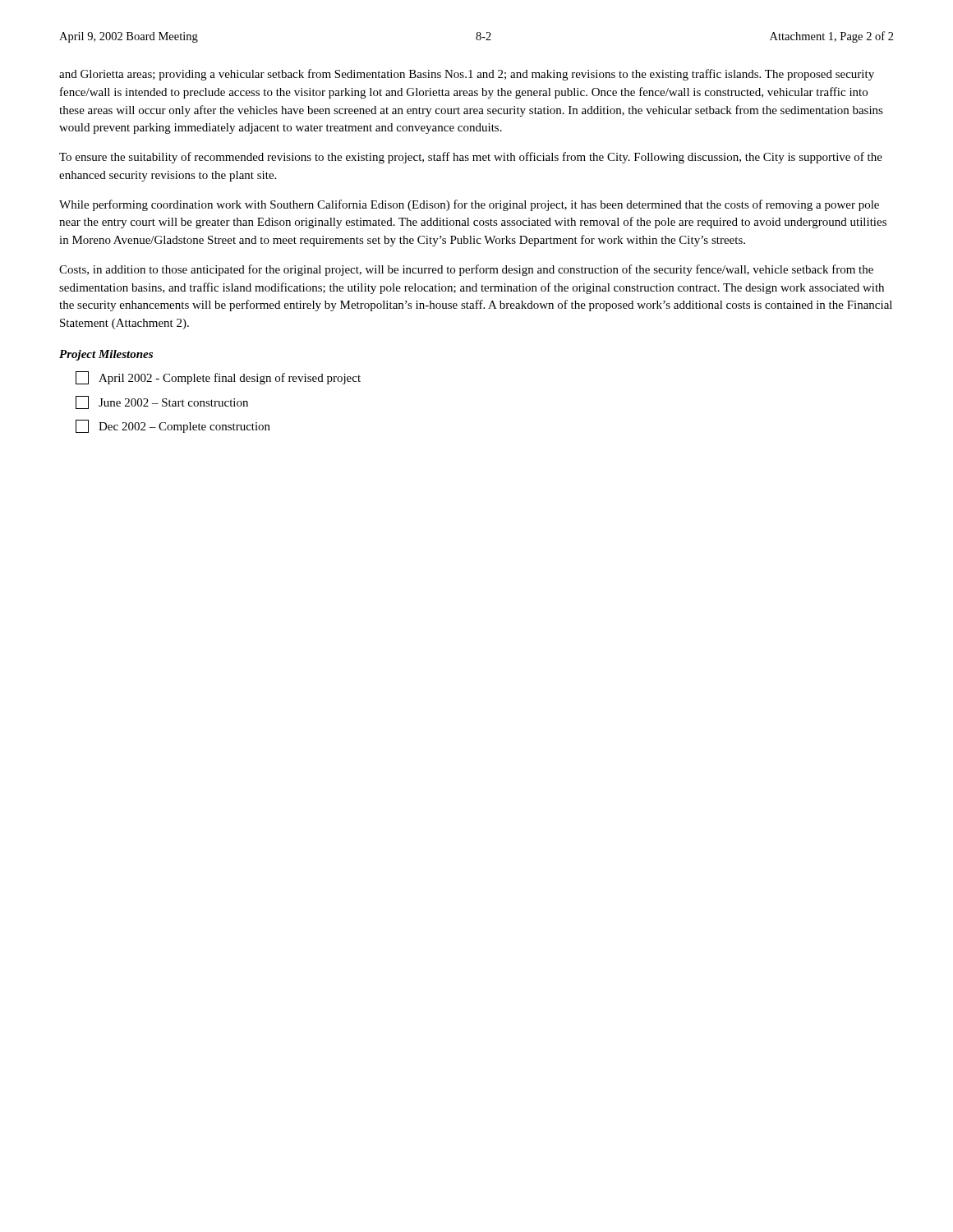Viewport: 953px width, 1232px height.
Task: Point to the text block starting "Project Milestones"
Action: pyautogui.click(x=106, y=354)
